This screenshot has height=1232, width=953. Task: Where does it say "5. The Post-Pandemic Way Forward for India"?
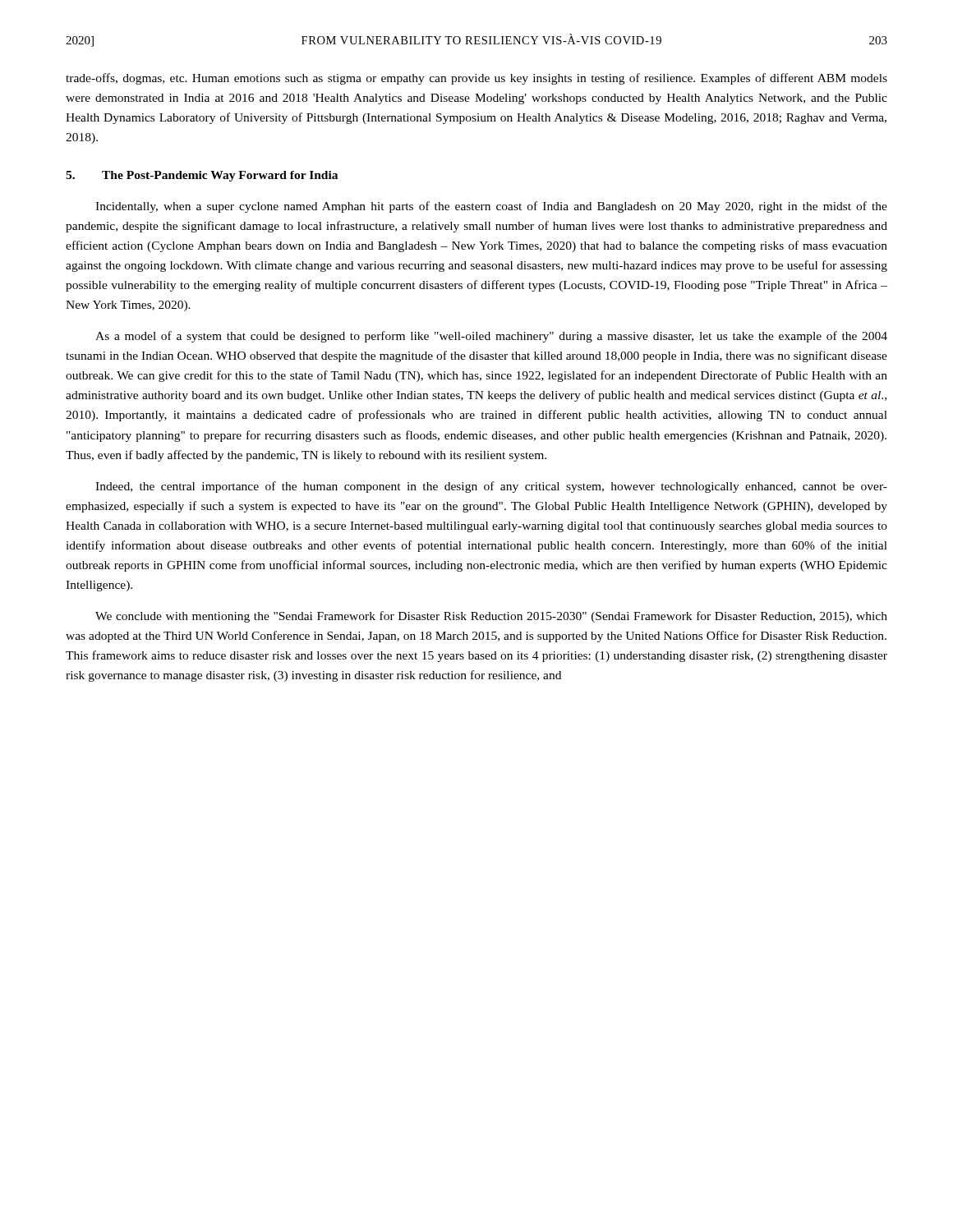click(202, 175)
